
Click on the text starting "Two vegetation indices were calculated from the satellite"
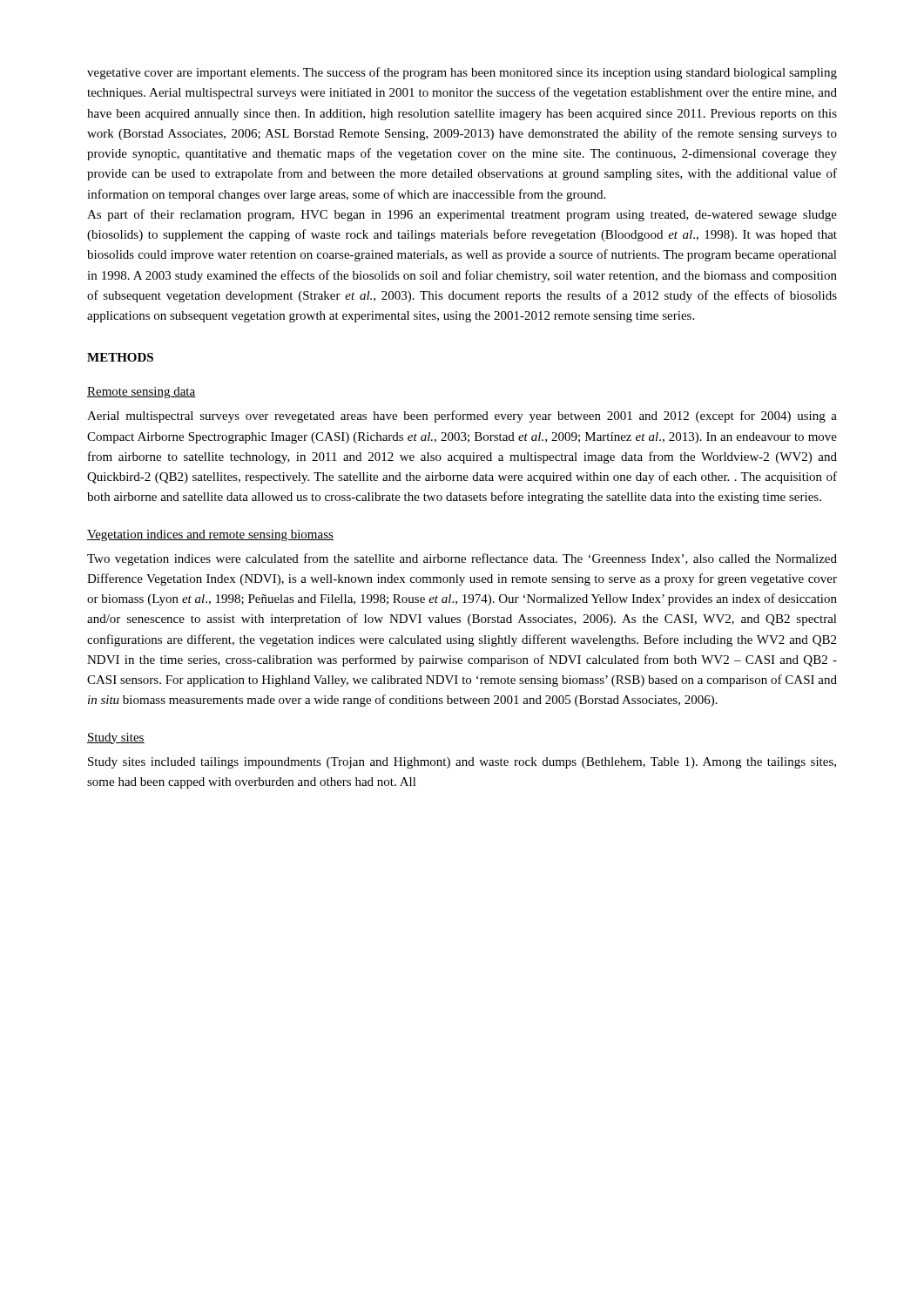coord(462,630)
